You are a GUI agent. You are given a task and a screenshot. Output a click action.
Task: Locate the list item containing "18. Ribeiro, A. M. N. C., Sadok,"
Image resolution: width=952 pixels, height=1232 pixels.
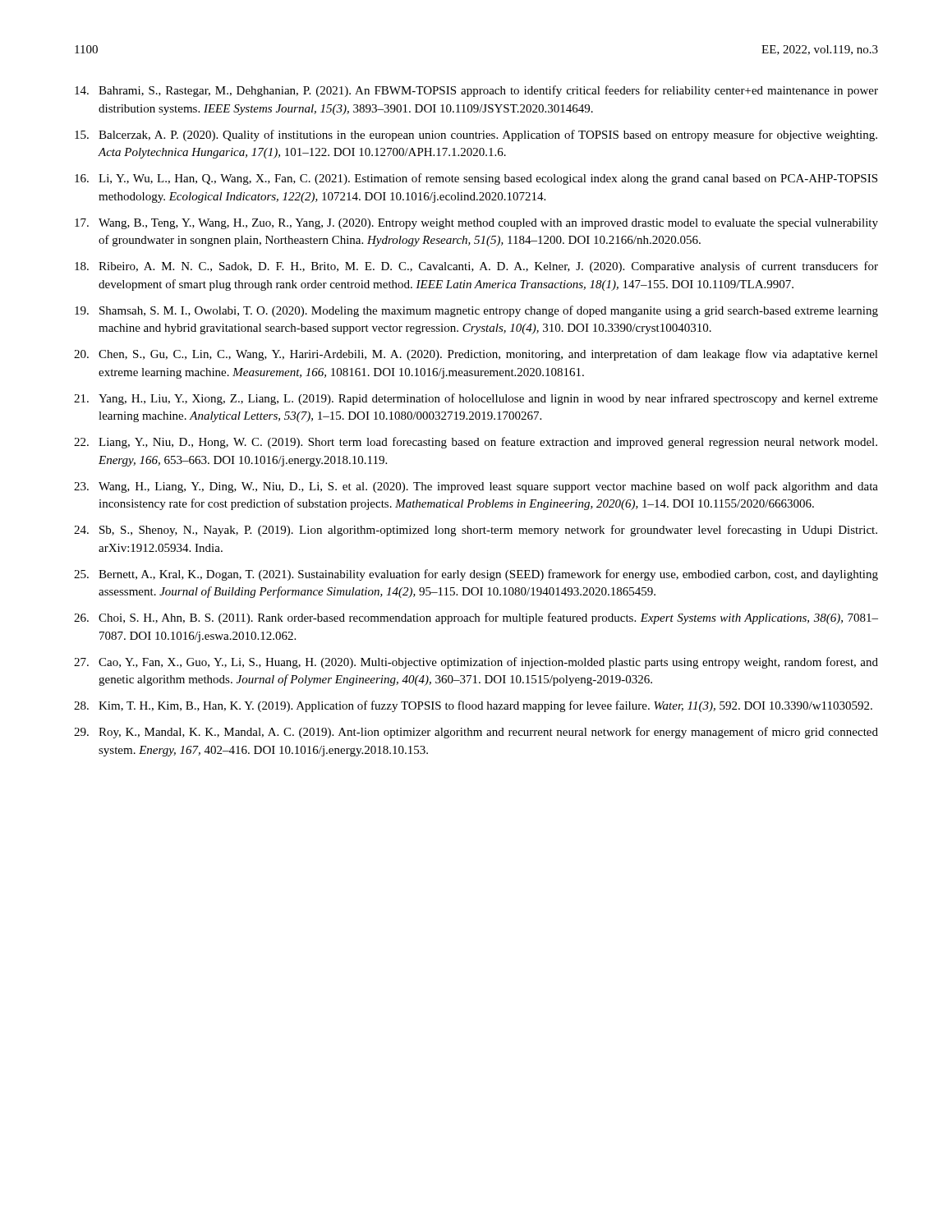click(476, 276)
